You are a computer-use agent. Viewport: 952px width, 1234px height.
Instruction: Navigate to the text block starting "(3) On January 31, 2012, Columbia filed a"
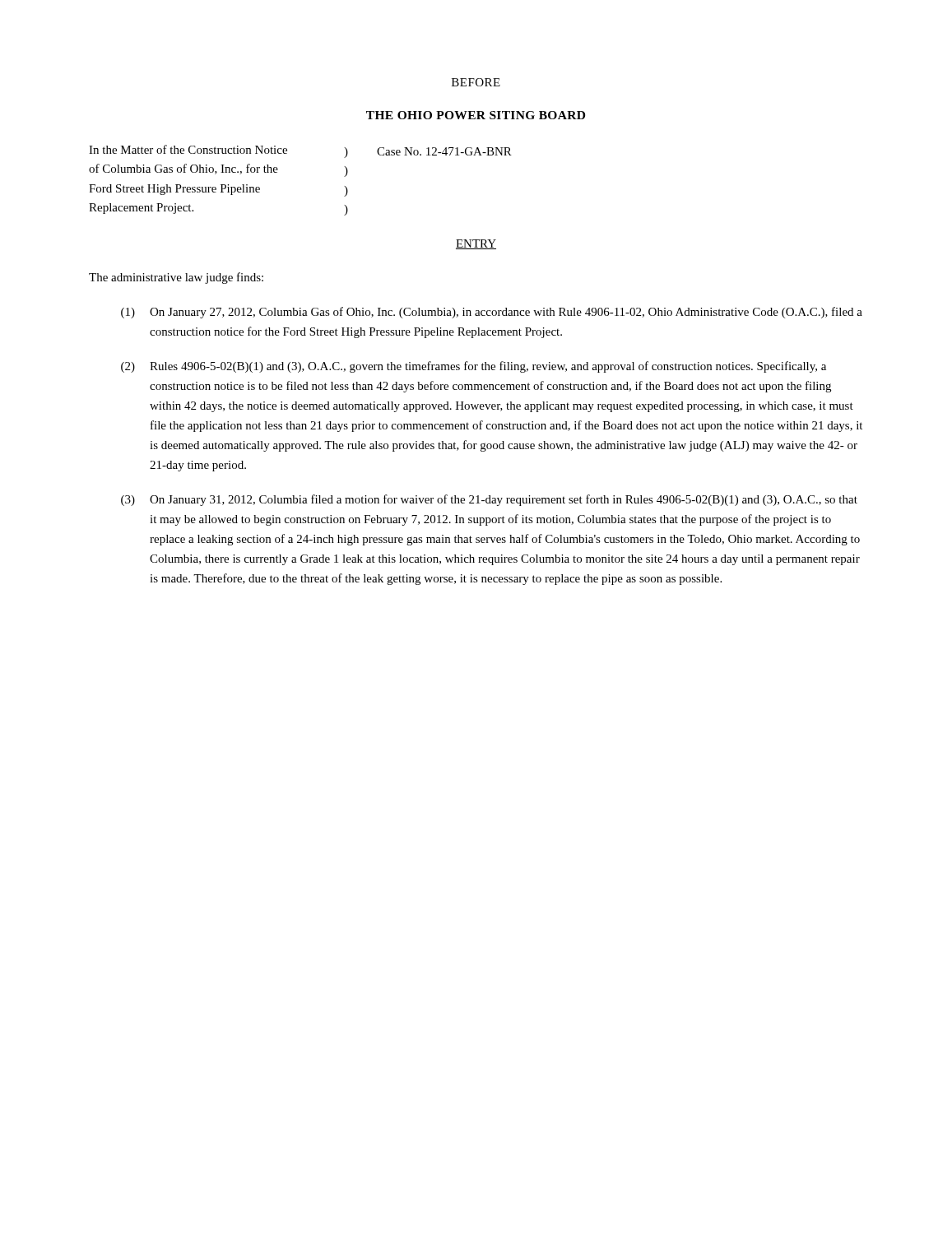pos(476,539)
